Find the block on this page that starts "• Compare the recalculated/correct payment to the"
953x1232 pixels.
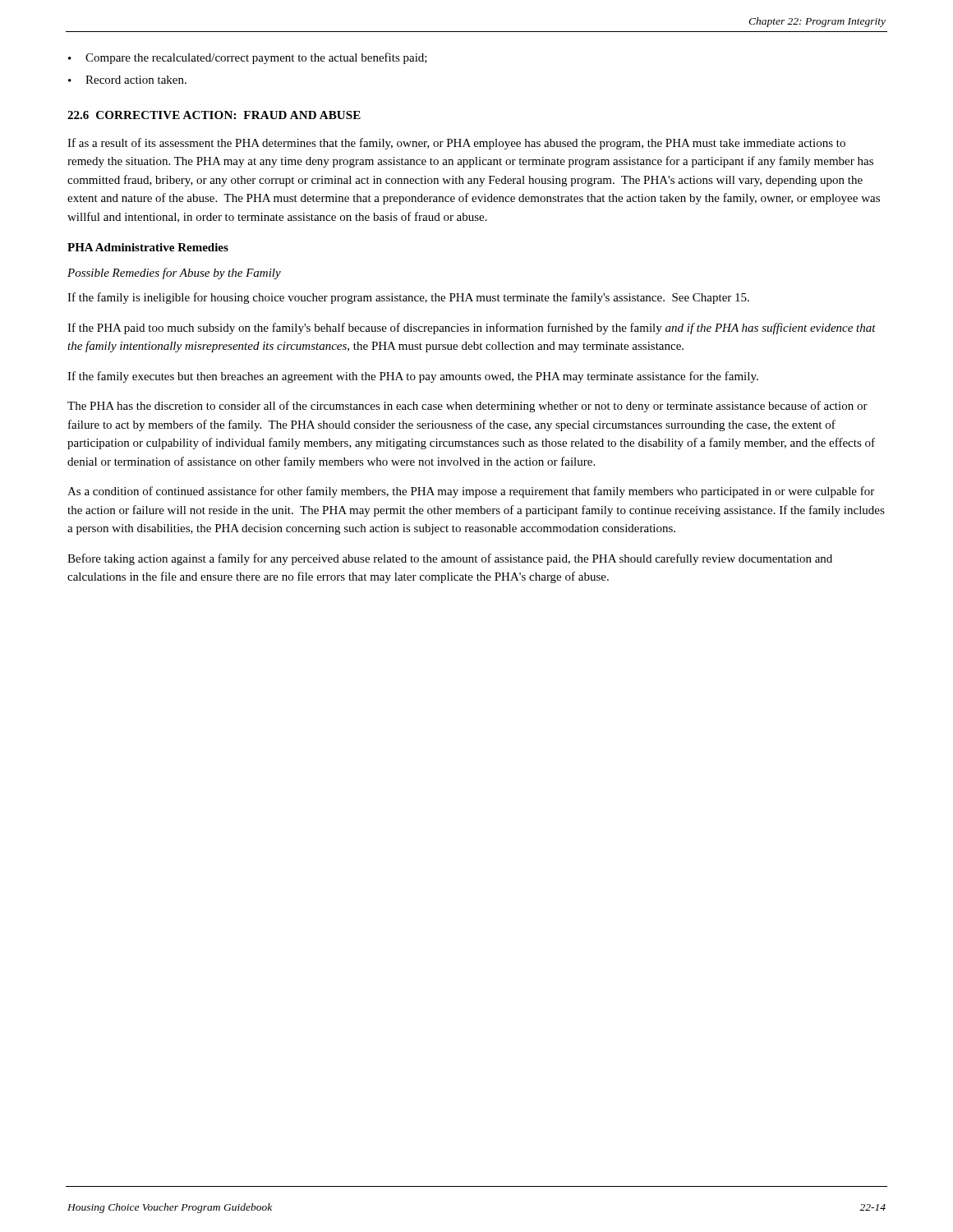coord(247,59)
